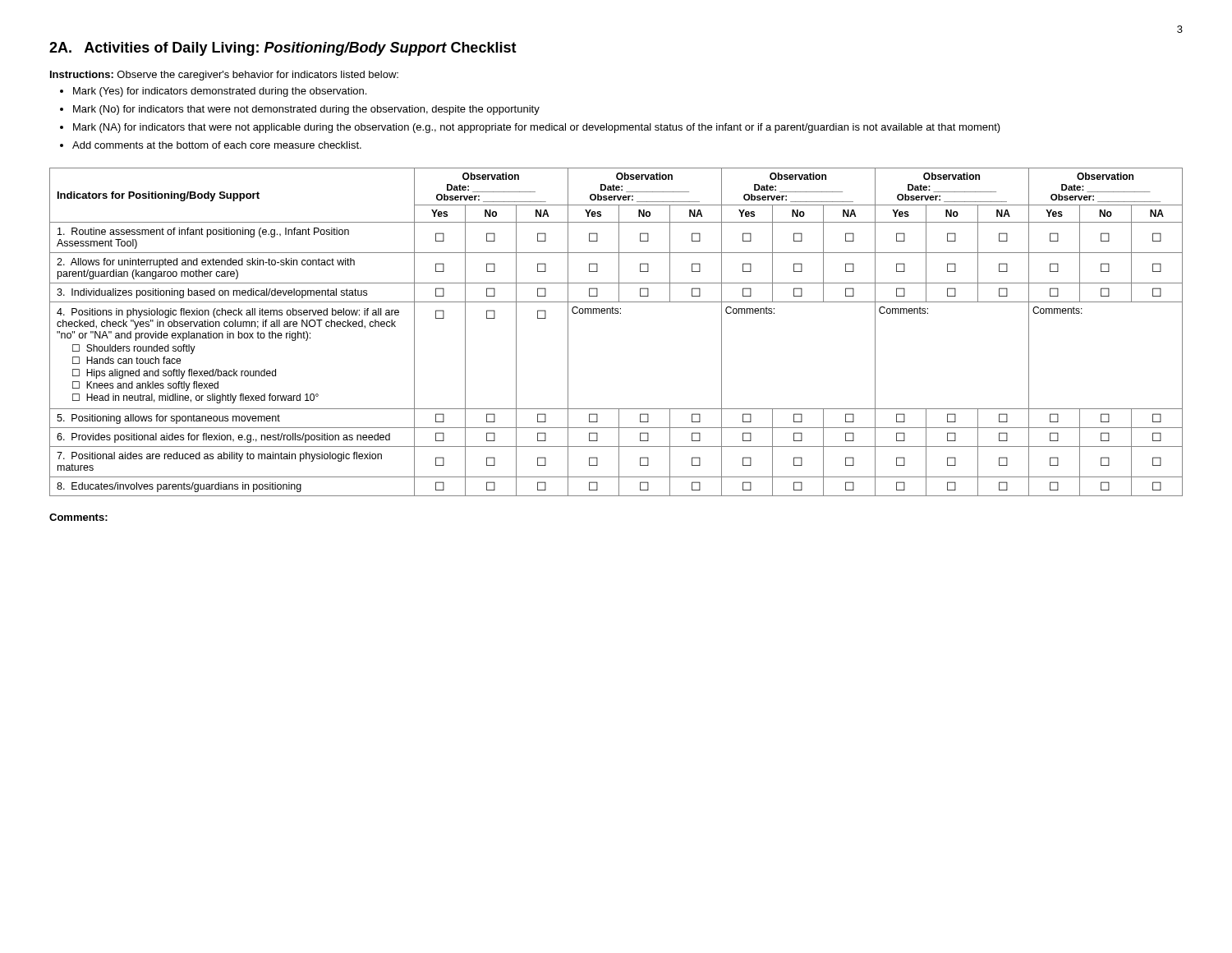Point to the text starting "Instructions: Observe the caregiver's behavior for"
The width and height of the screenshot is (1232, 953).
pos(224,74)
